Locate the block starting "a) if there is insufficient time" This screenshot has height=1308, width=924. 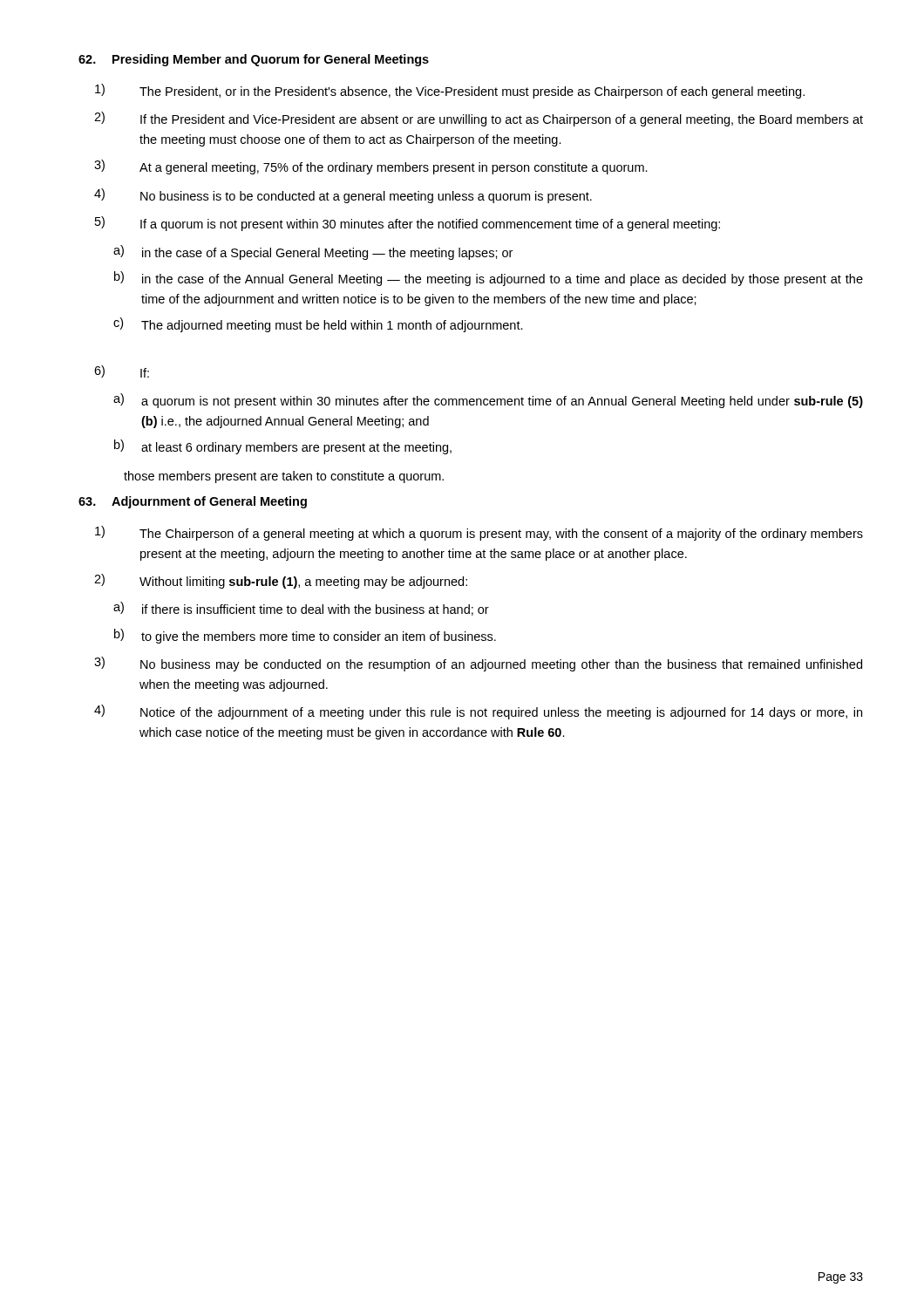click(x=488, y=610)
